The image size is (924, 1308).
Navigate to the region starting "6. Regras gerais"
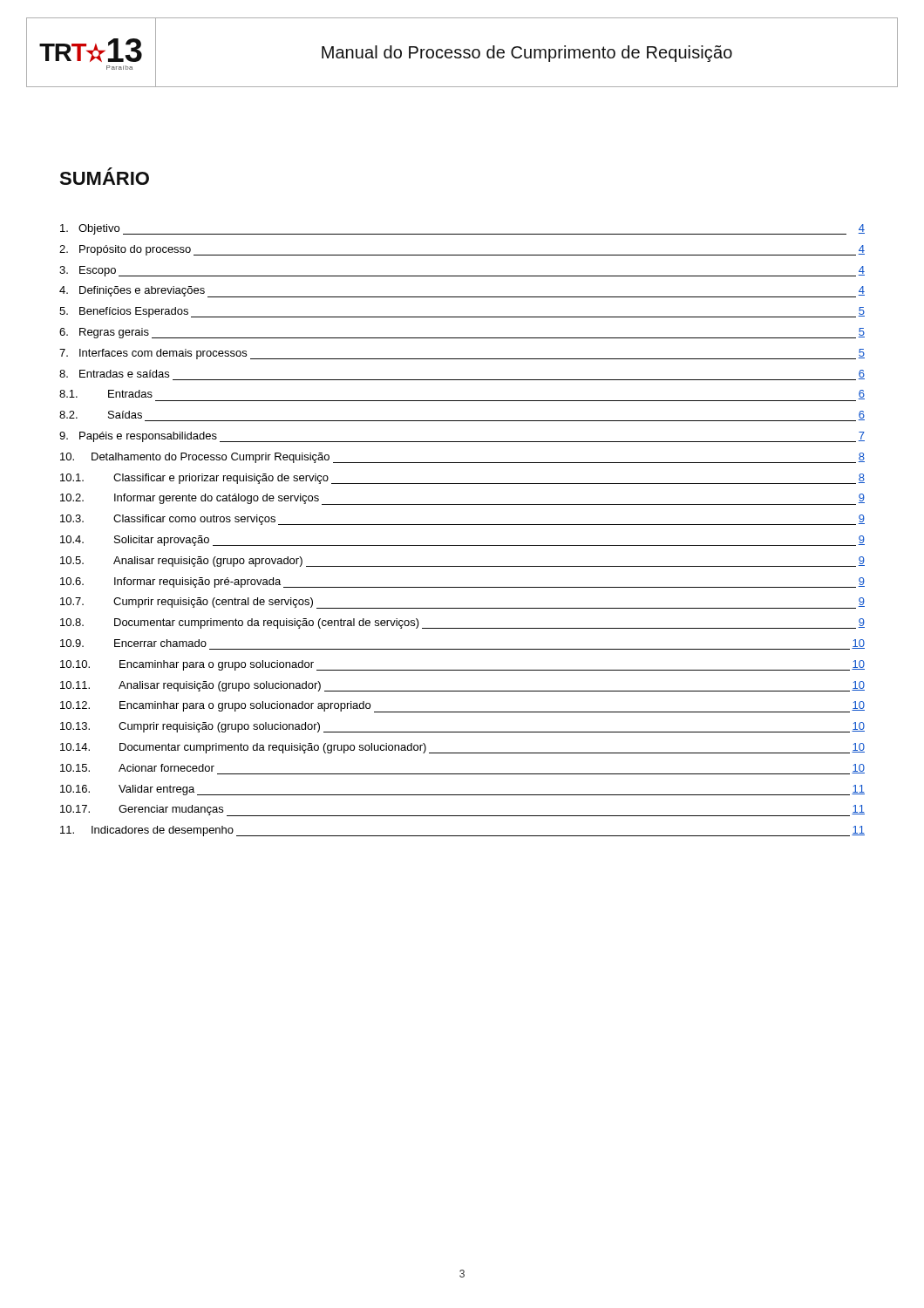point(462,333)
